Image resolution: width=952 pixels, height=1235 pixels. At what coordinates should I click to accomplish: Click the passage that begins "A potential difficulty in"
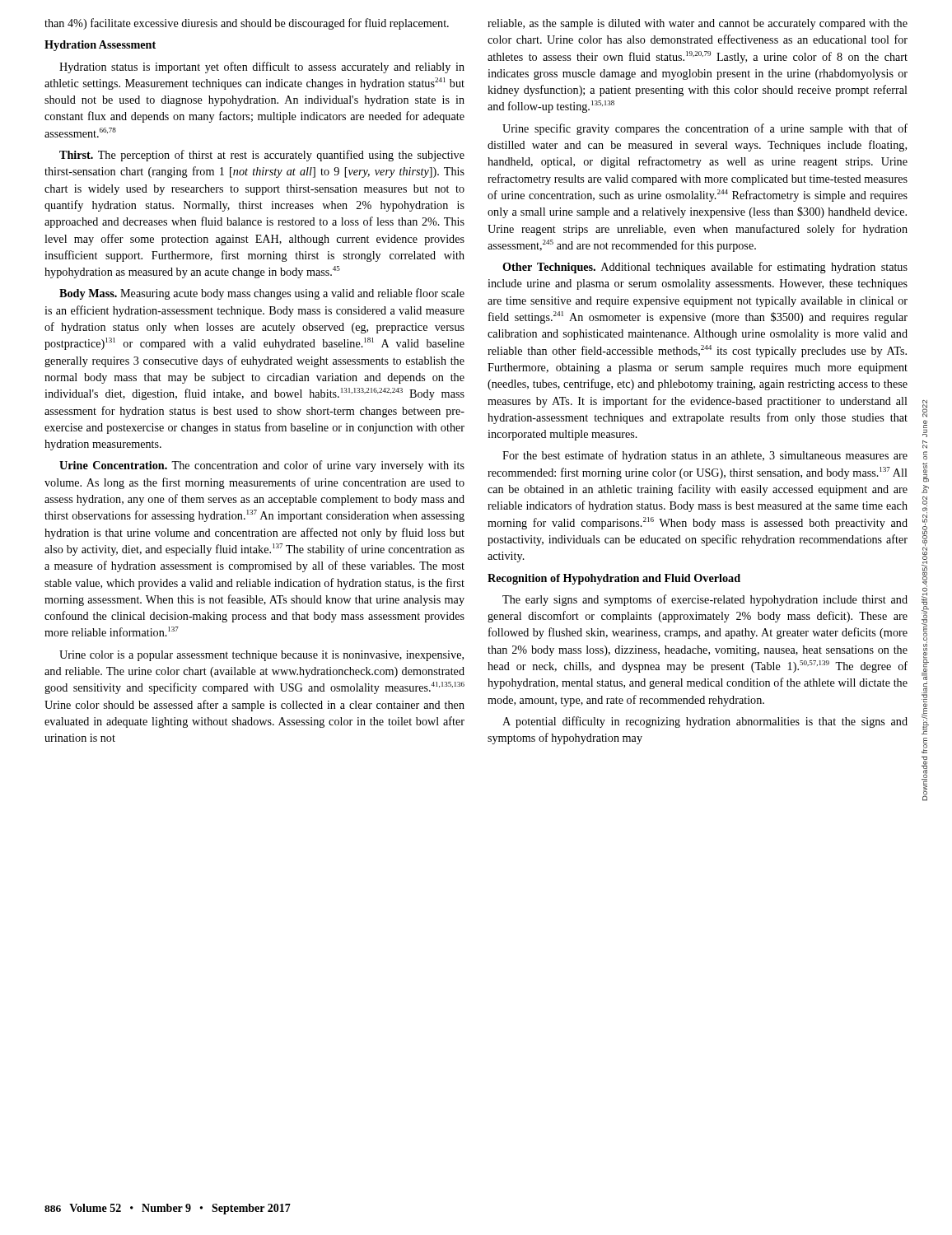[x=698, y=730]
